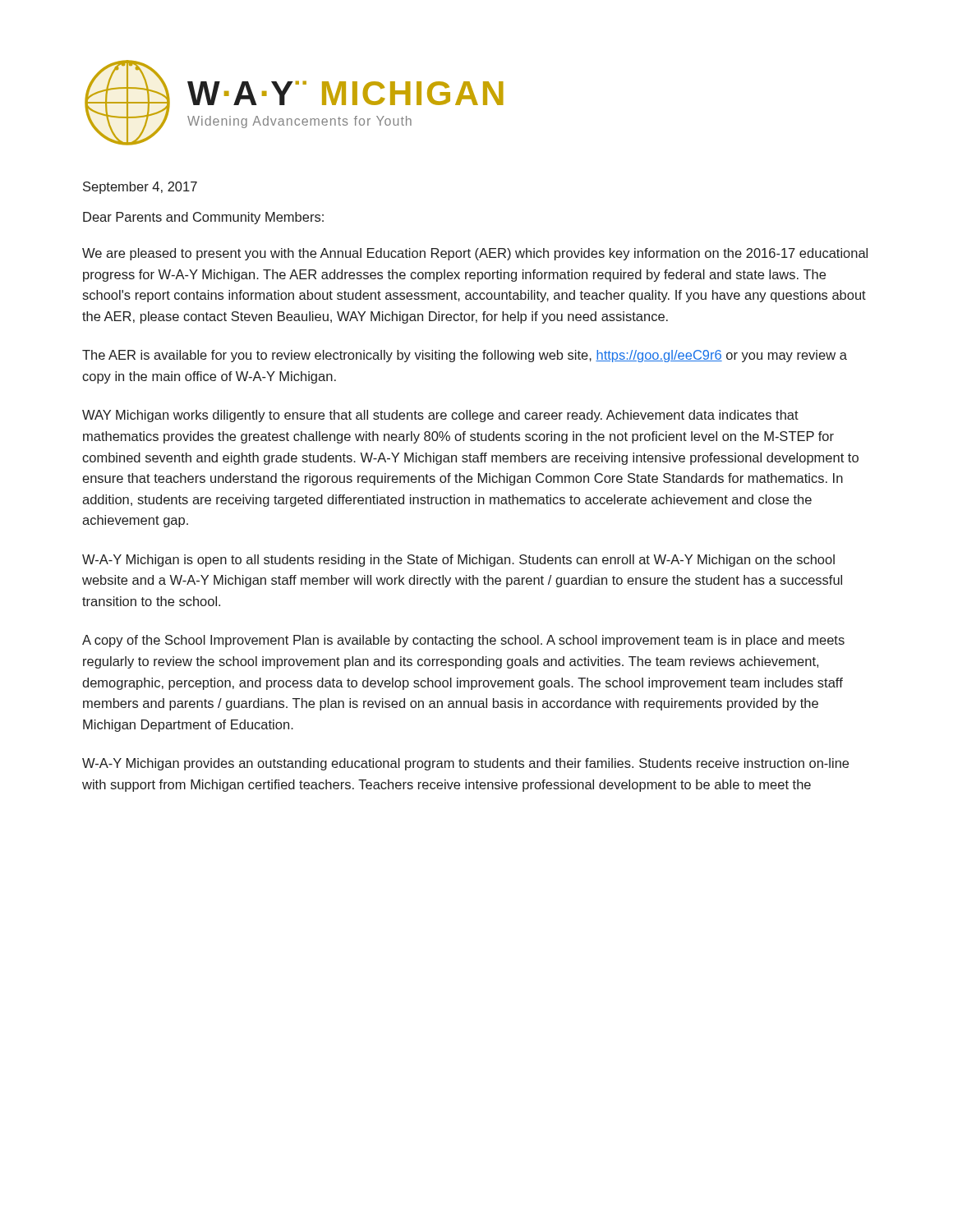Screen dimensions: 1232x953
Task: Click on the text block containing "W-A-Y Michigan provides an"
Action: pos(466,774)
